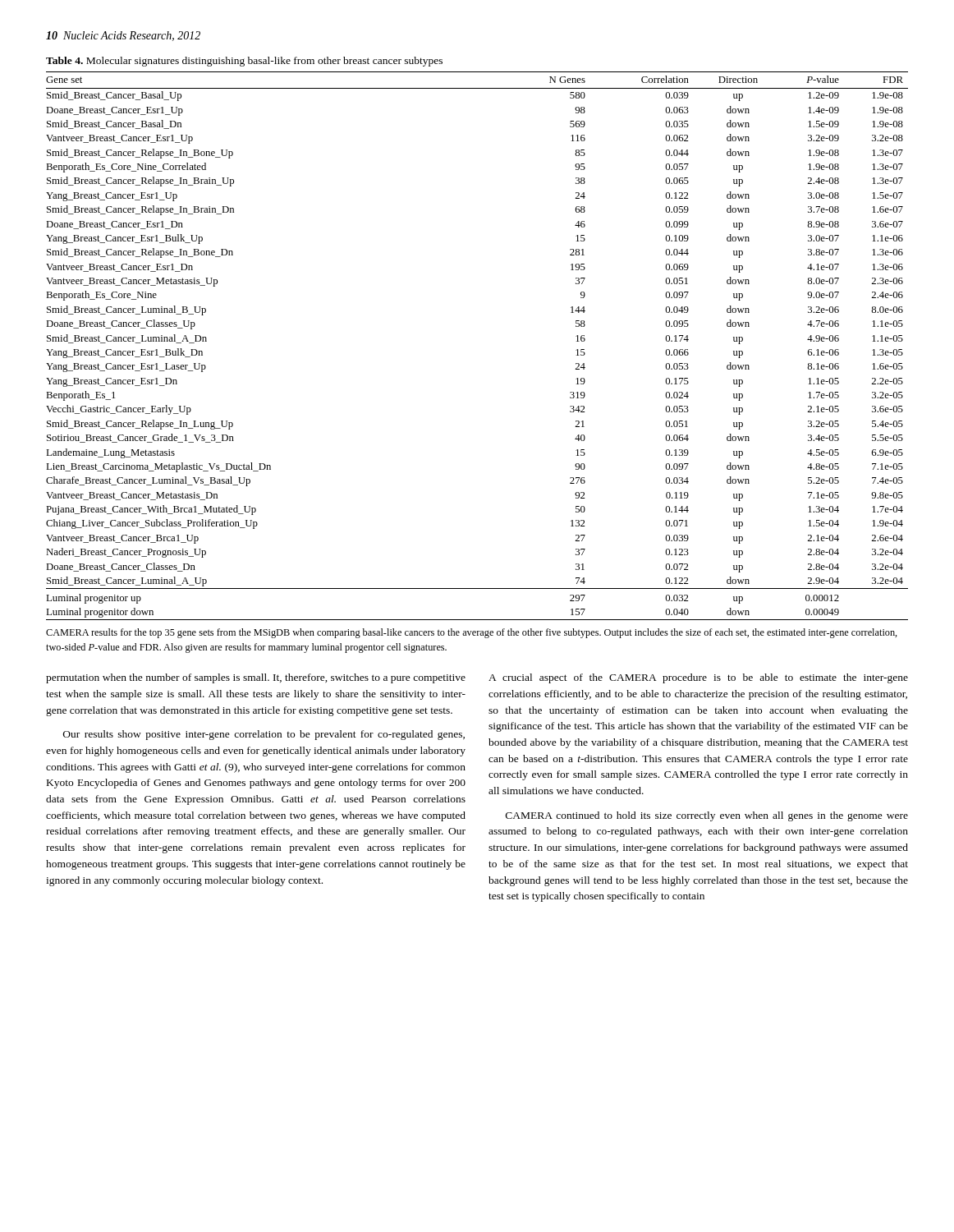The image size is (954, 1232).
Task: Click on the text block with the text "permutation when the number of samples is"
Action: pyautogui.click(x=256, y=779)
